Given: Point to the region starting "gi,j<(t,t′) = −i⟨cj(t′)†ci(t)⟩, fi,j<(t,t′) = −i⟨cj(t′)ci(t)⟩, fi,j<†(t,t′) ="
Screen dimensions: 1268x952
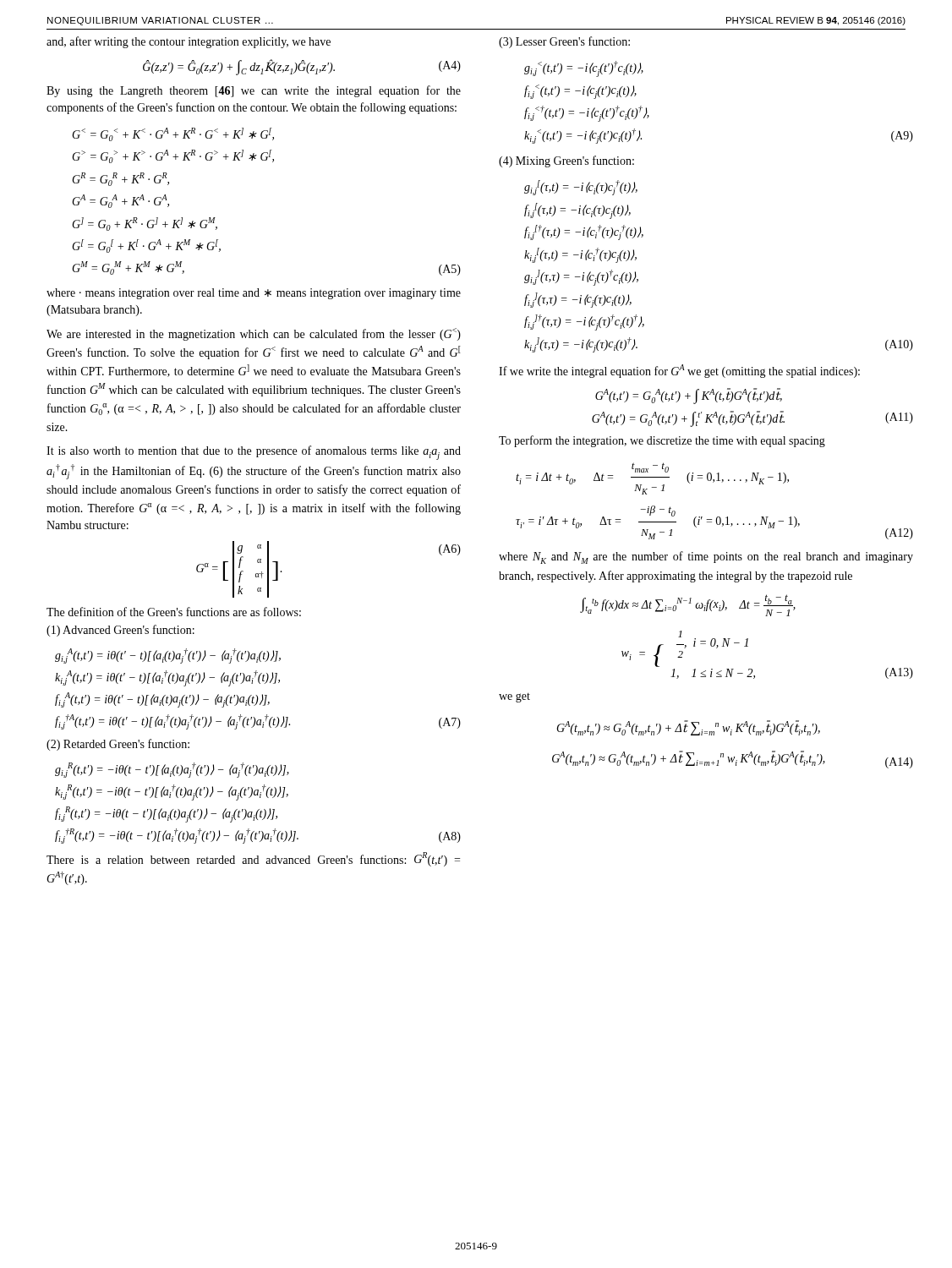Looking at the screenshot, I should 584,69.
